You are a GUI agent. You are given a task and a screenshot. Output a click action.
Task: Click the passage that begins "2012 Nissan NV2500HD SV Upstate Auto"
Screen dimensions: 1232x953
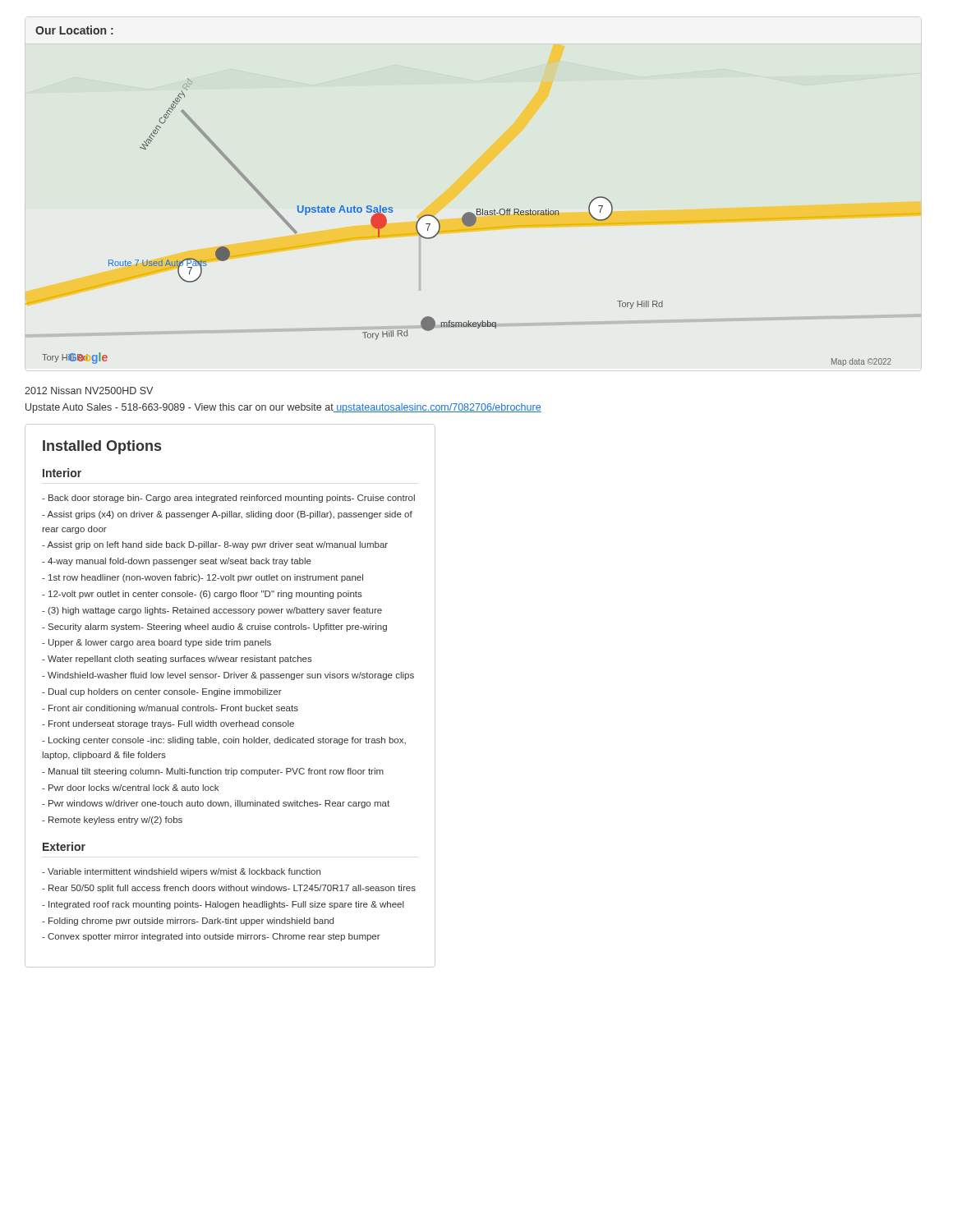pyautogui.click(x=283, y=399)
